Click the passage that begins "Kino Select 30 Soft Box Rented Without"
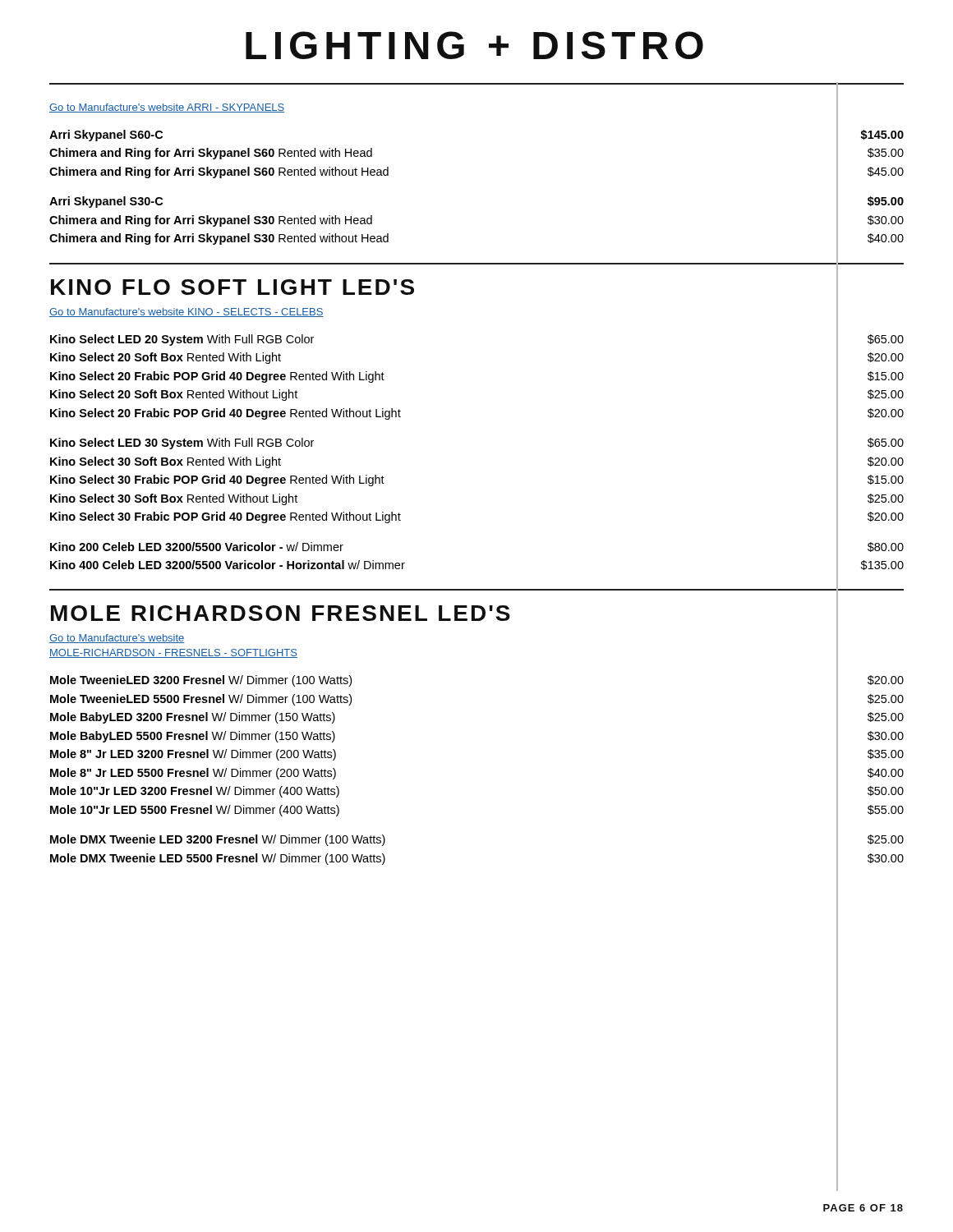Screen dimensions: 1232x953 [165, 498]
